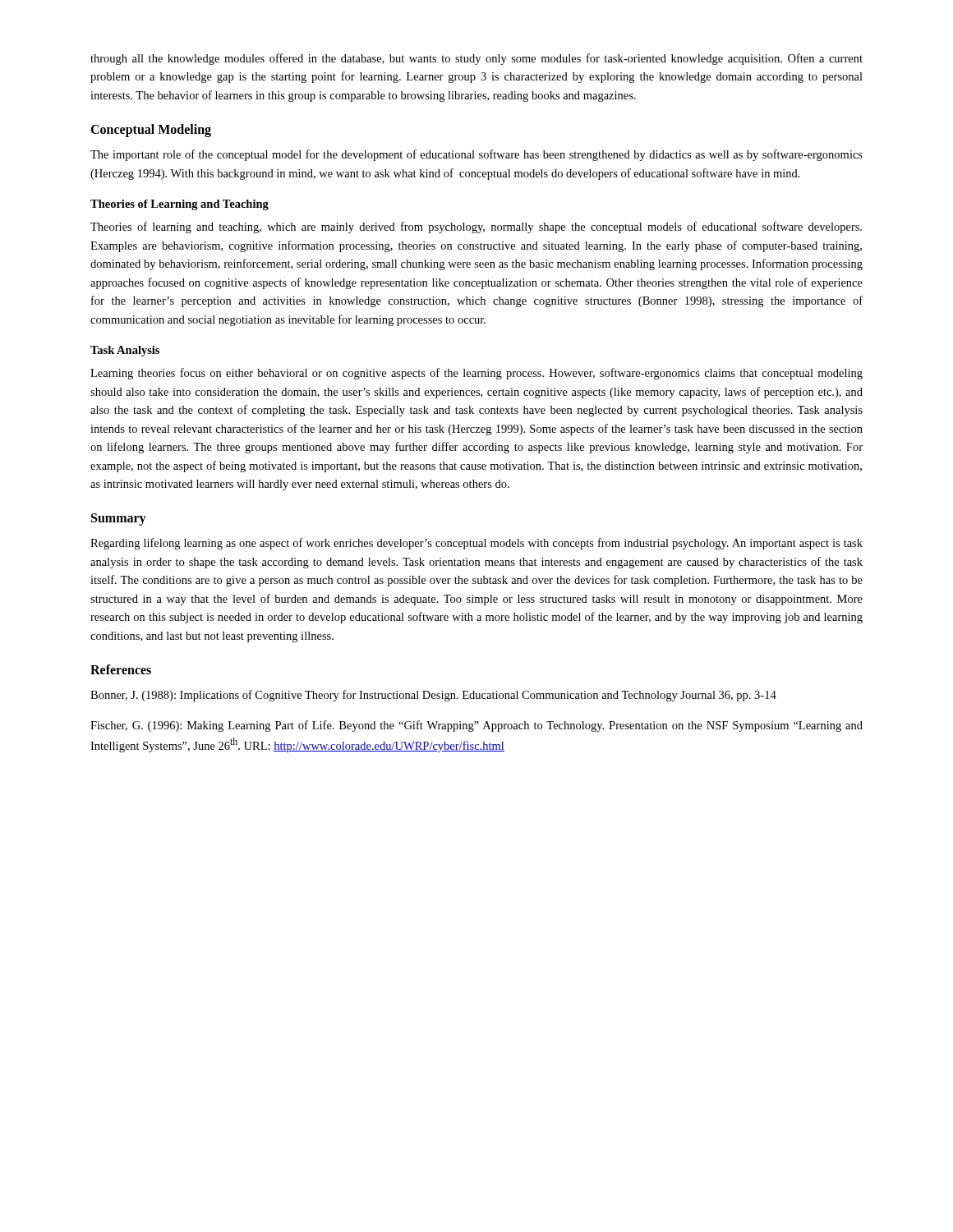Click on the section header that says "Task Analysis"
Image resolution: width=953 pixels, height=1232 pixels.
coord(125,350)
